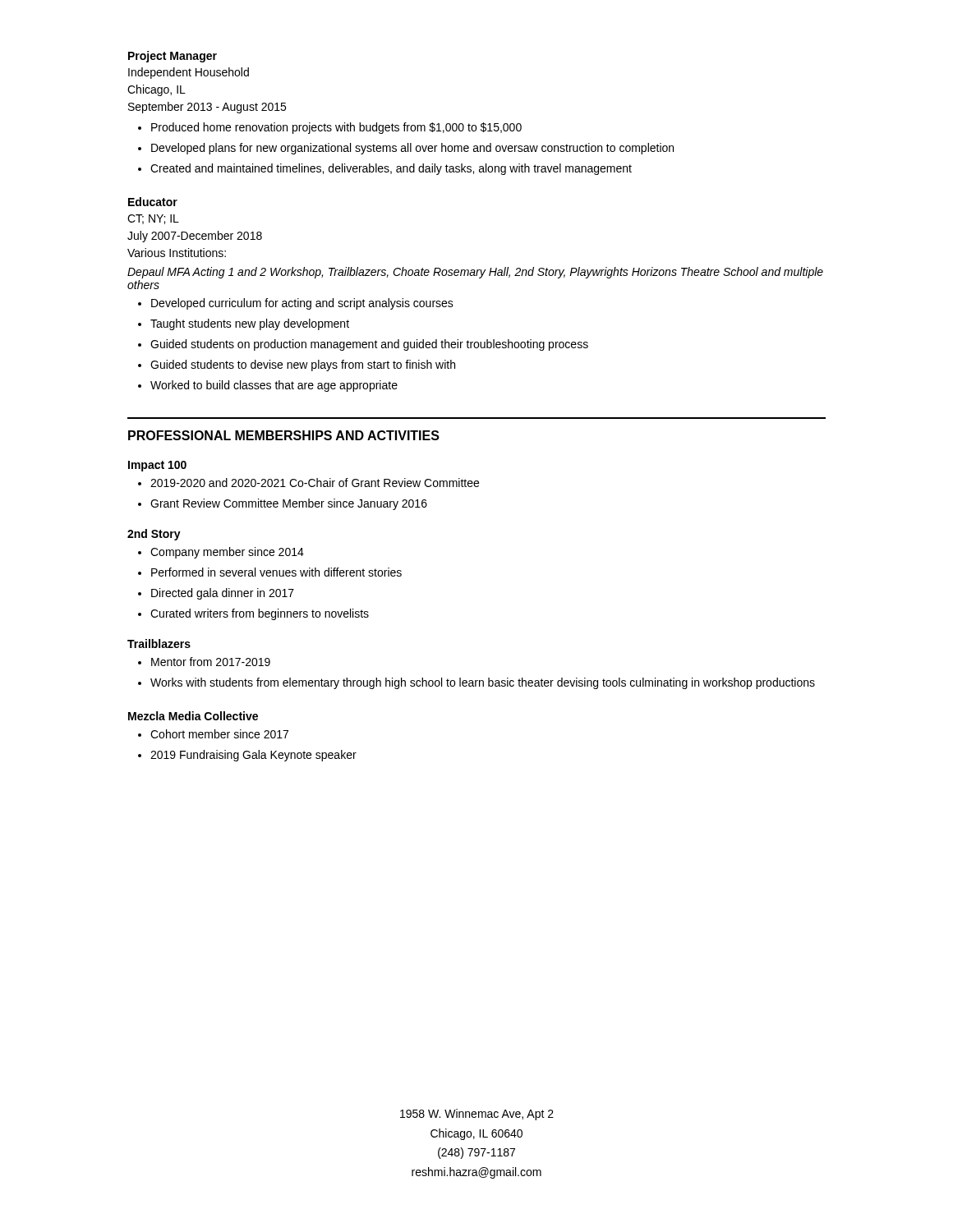Where does it say "Cohort member since 2017"?
The height and width of the screenshot is (1232, 953).
(219, 734)
